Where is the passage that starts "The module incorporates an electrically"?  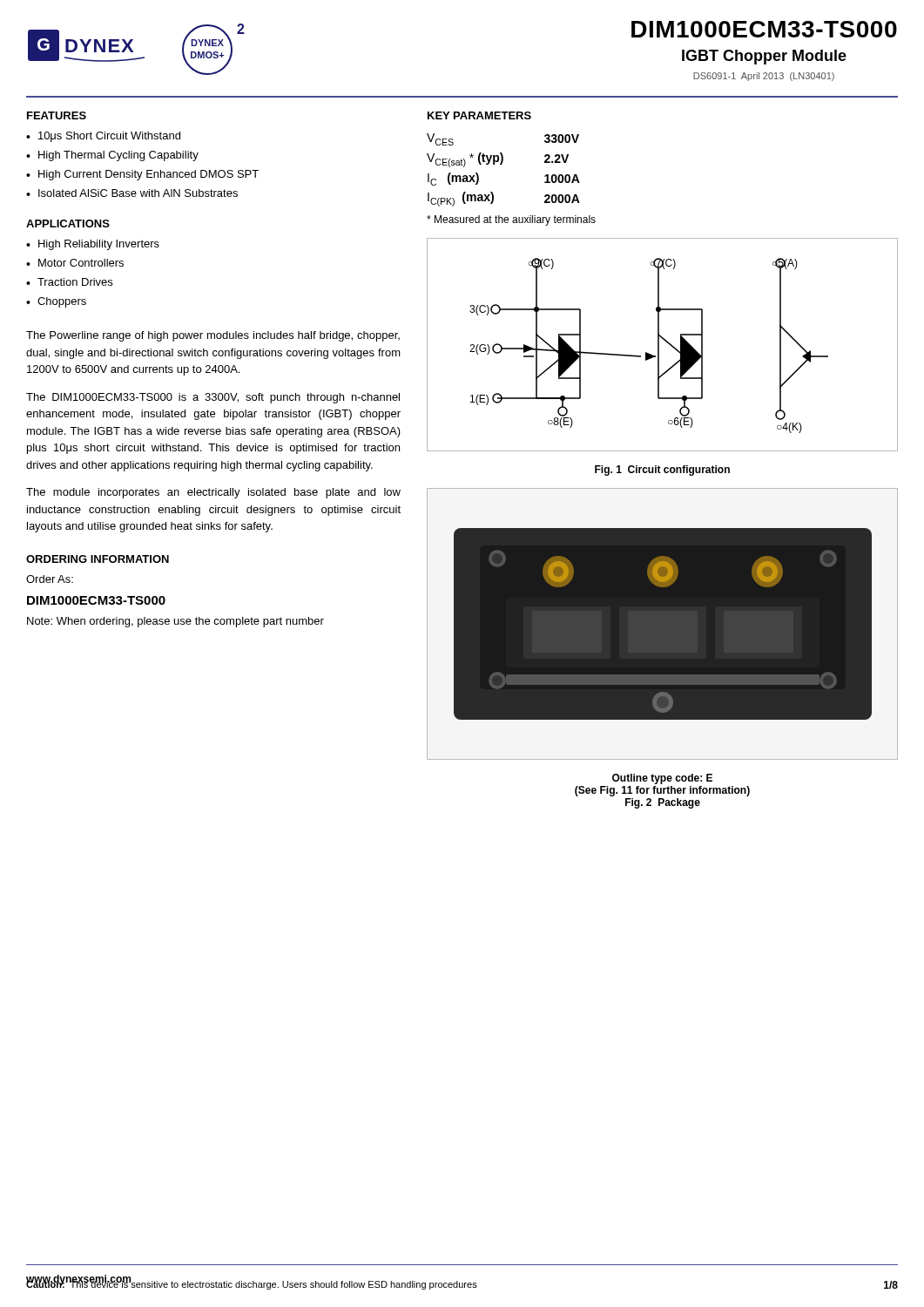(x=213, y=509)
